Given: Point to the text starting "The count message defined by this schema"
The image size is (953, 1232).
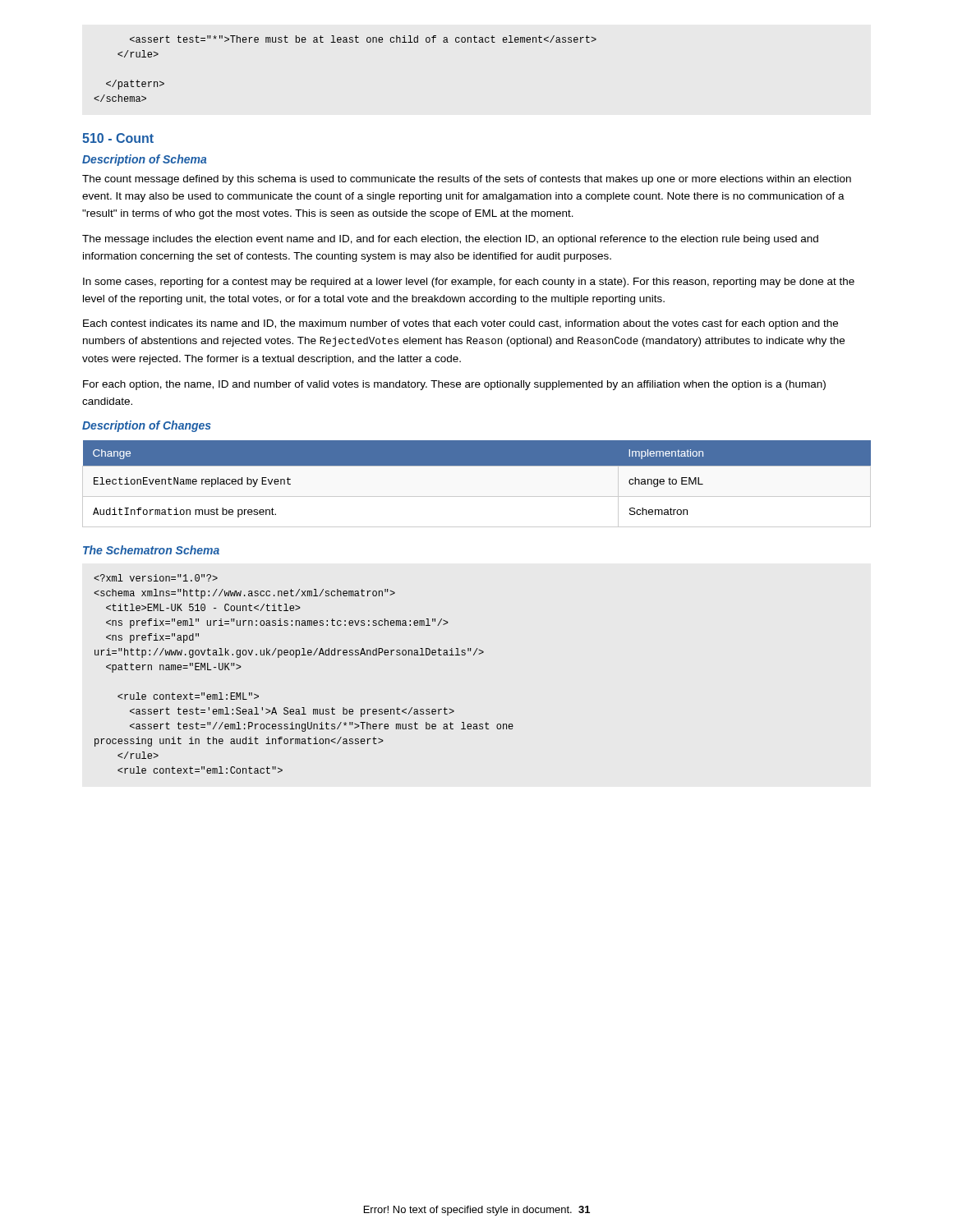Looking at the screenshot, I should pyautogui.click(x=467, y=196).
